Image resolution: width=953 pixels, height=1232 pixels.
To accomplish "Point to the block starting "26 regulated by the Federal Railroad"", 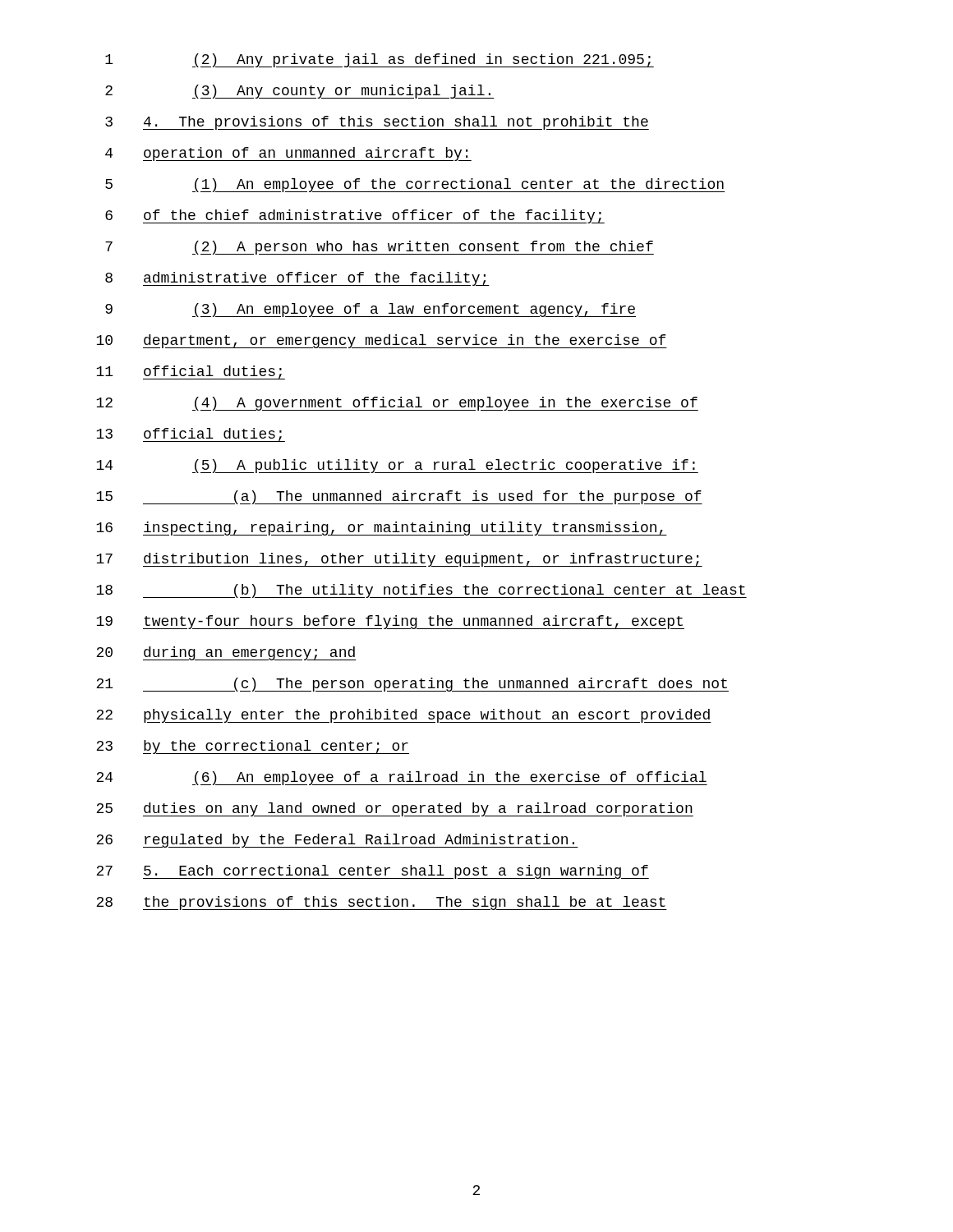I will pyautogui.click(x=476, y=841).
